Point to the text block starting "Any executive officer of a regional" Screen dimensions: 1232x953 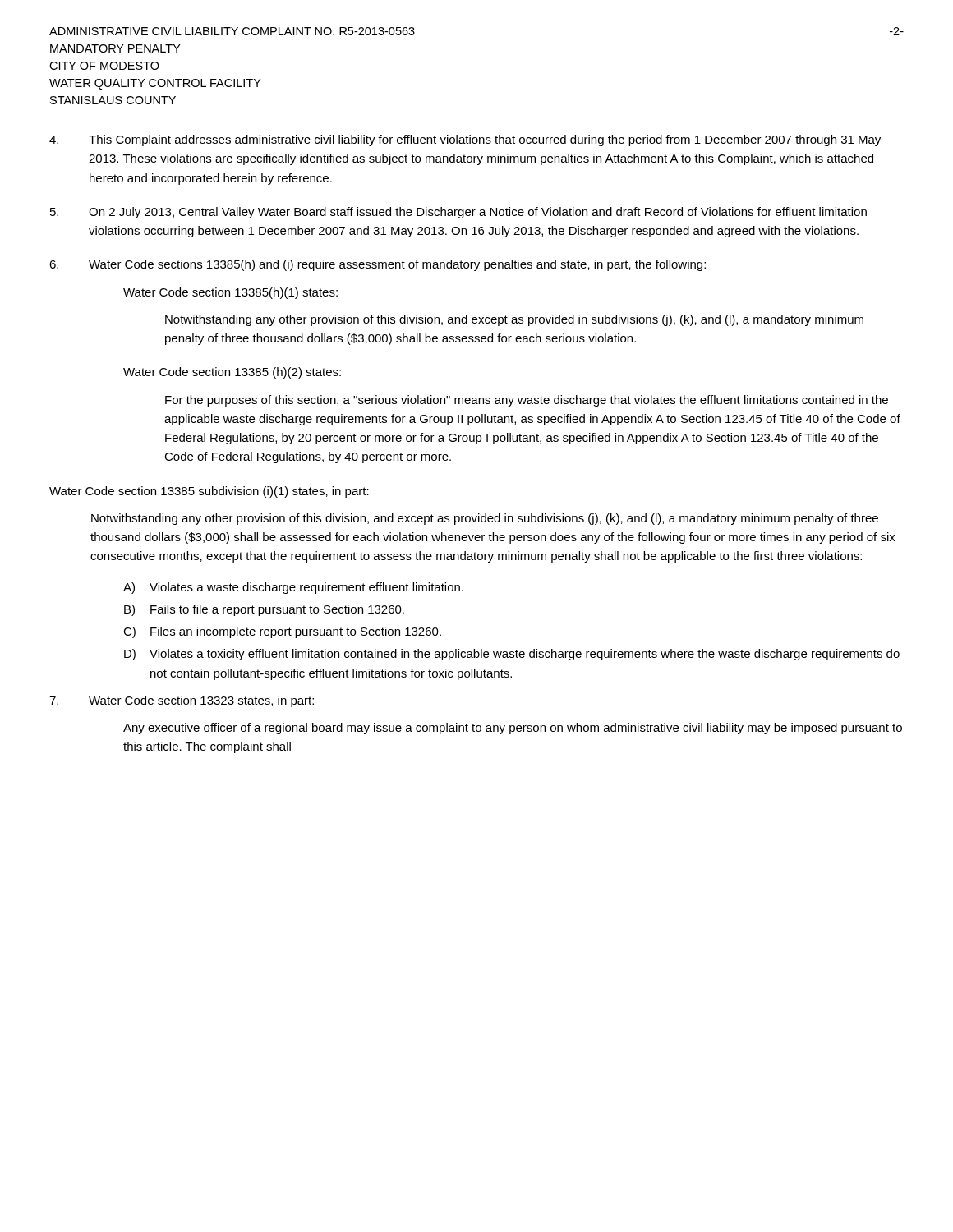(x=513, y=737)
